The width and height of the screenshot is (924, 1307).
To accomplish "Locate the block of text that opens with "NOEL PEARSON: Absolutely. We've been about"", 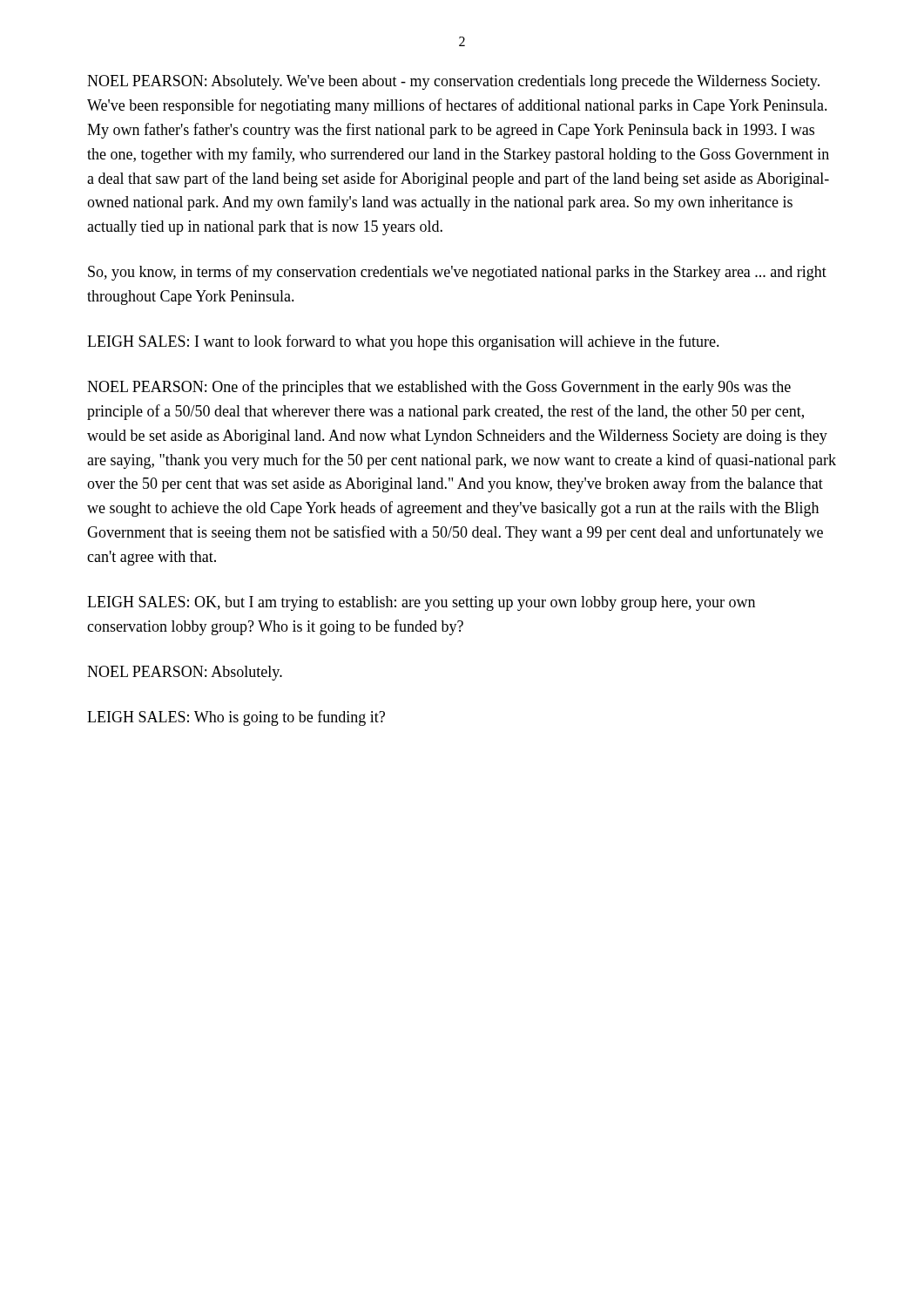I will pyautogui.click(x=458, y=154).
